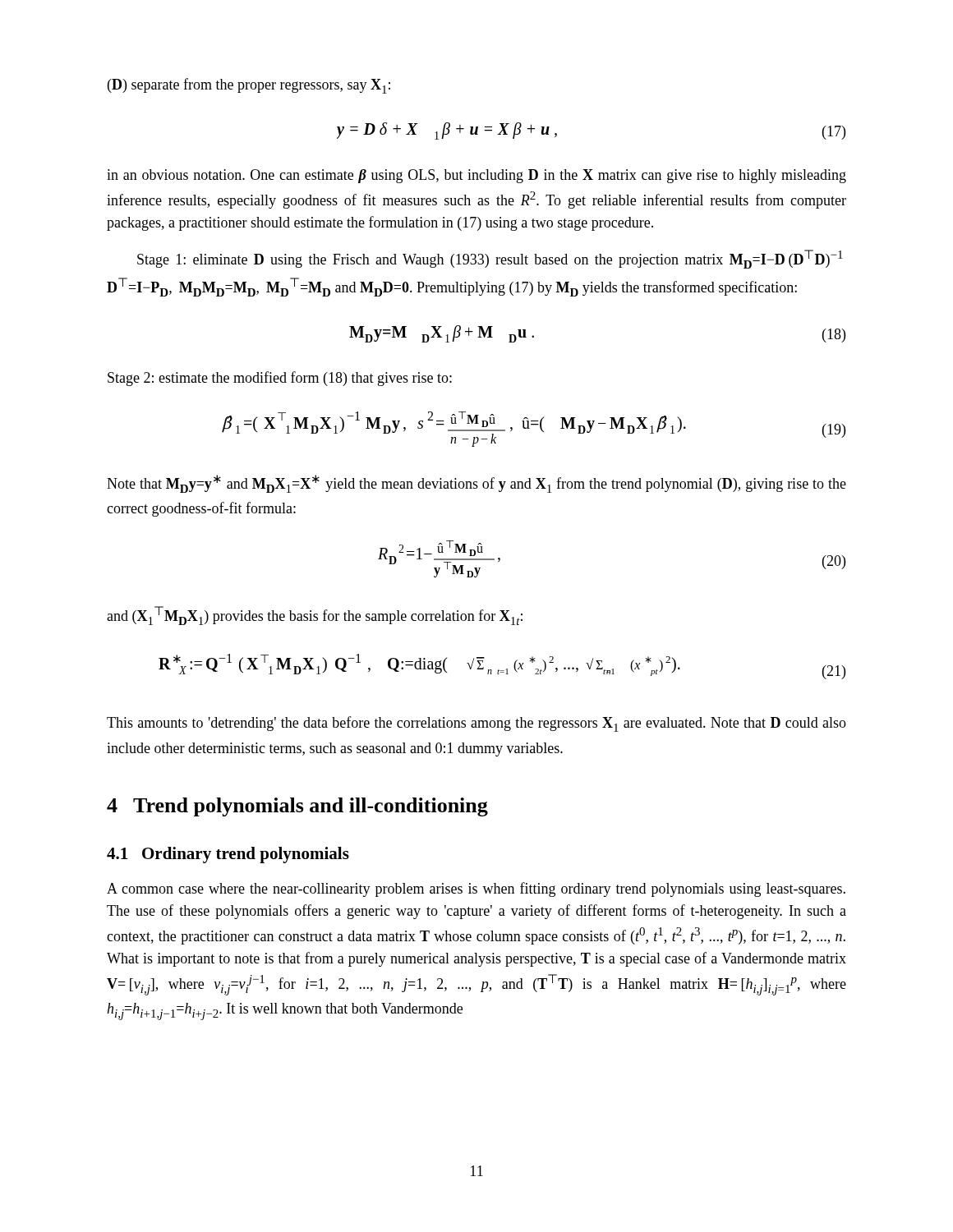Viewport: 953px width, 1232px height.
Task: Locate the text block containing "This amounts to"
Action: pos(476,736)
